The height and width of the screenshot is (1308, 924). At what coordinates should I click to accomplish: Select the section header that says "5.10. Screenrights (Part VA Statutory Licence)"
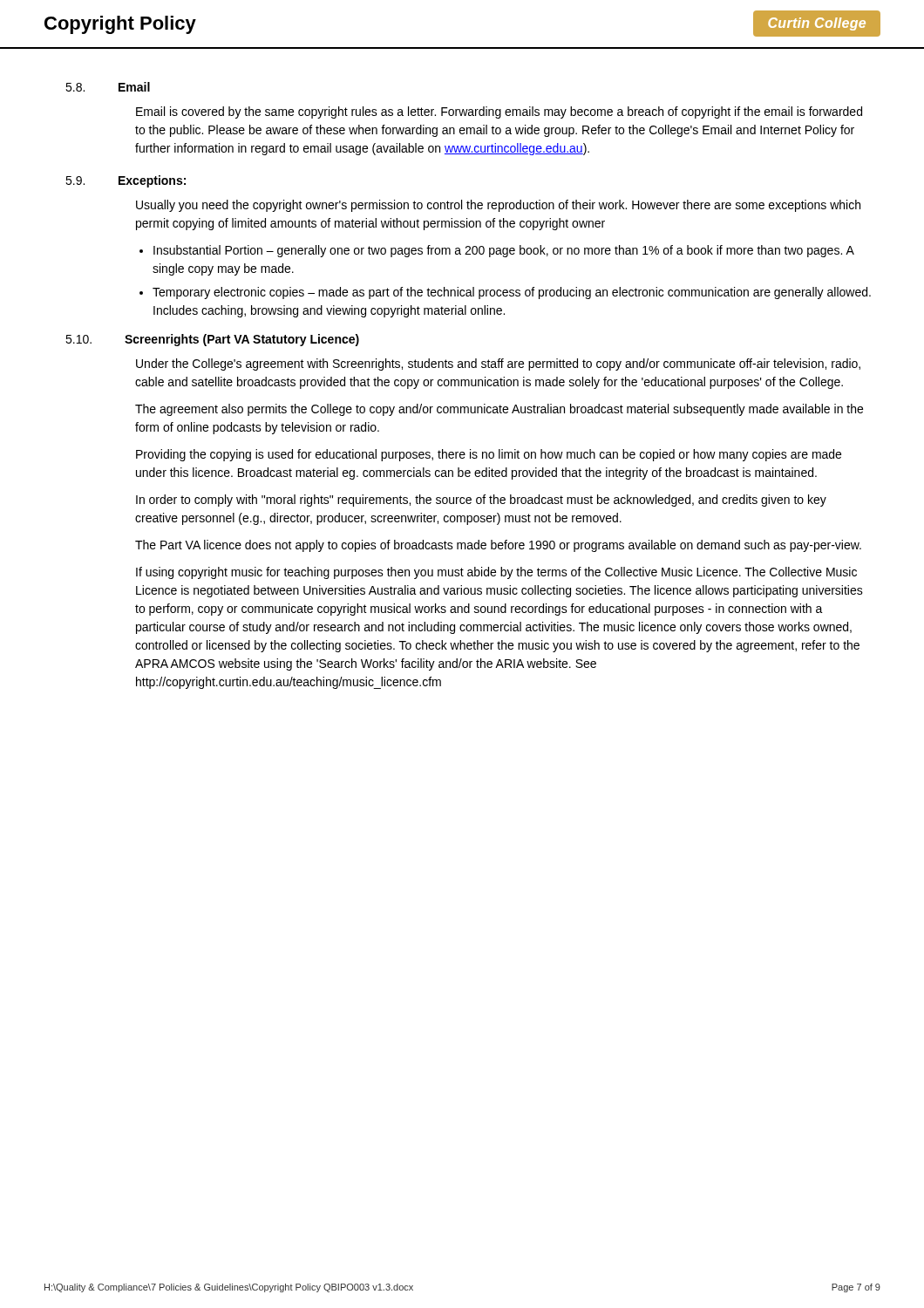[212, 339]
